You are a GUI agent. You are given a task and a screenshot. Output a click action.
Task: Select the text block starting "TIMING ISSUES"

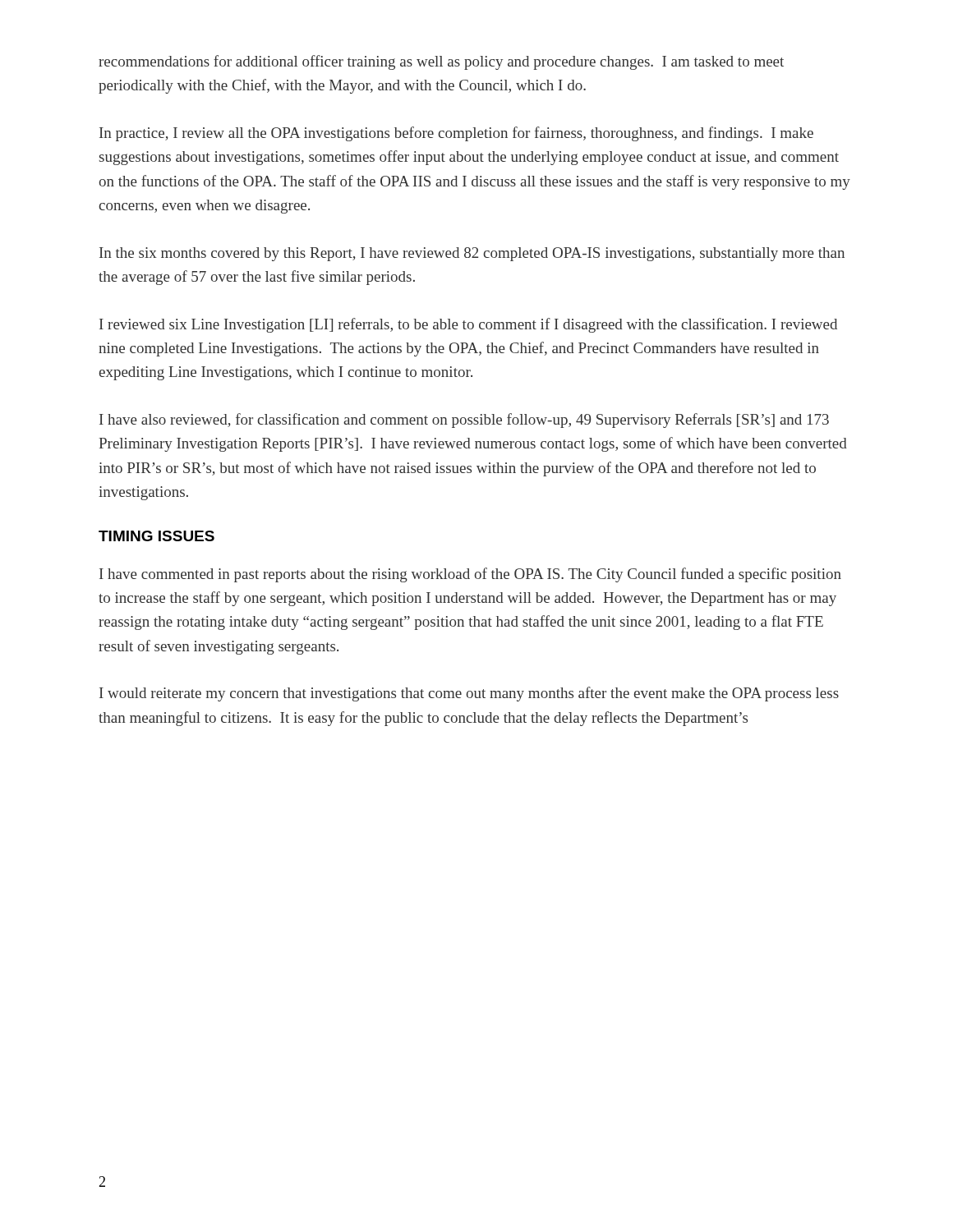(157, 536)
